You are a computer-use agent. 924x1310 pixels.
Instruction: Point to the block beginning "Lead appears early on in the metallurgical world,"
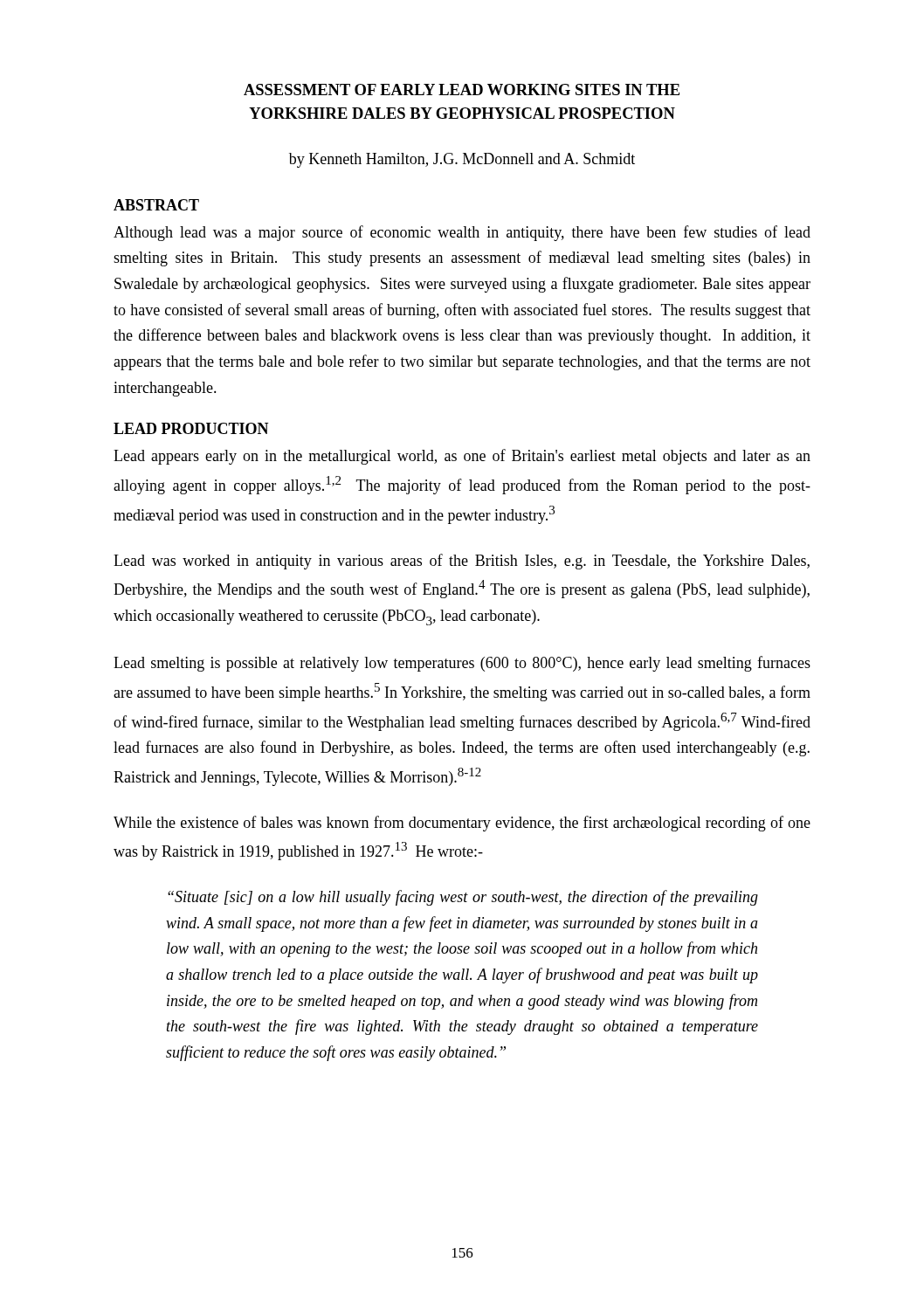coord(462,486)
